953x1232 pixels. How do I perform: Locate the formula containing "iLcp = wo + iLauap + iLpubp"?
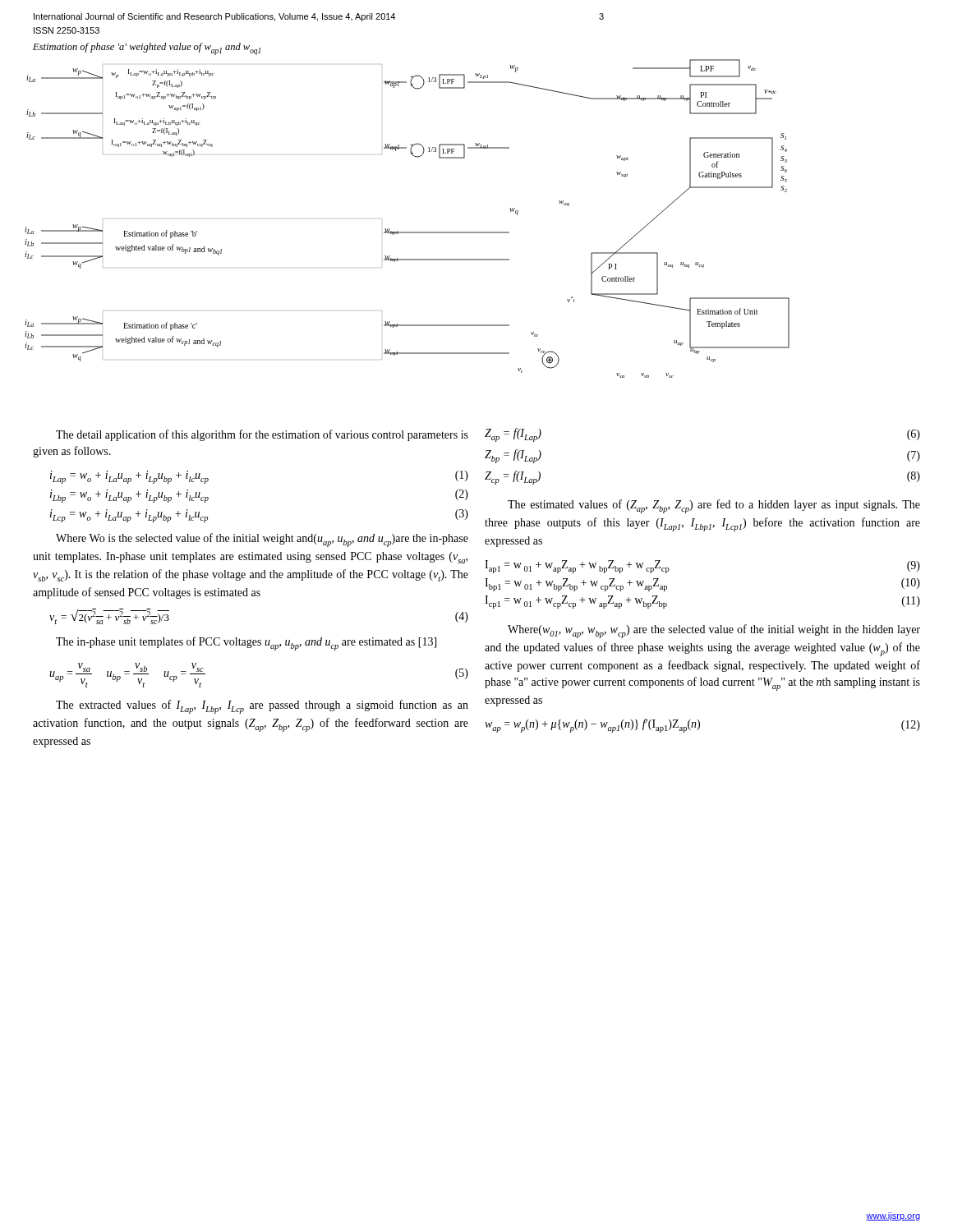pyautogui.click(x=124, y=517)
